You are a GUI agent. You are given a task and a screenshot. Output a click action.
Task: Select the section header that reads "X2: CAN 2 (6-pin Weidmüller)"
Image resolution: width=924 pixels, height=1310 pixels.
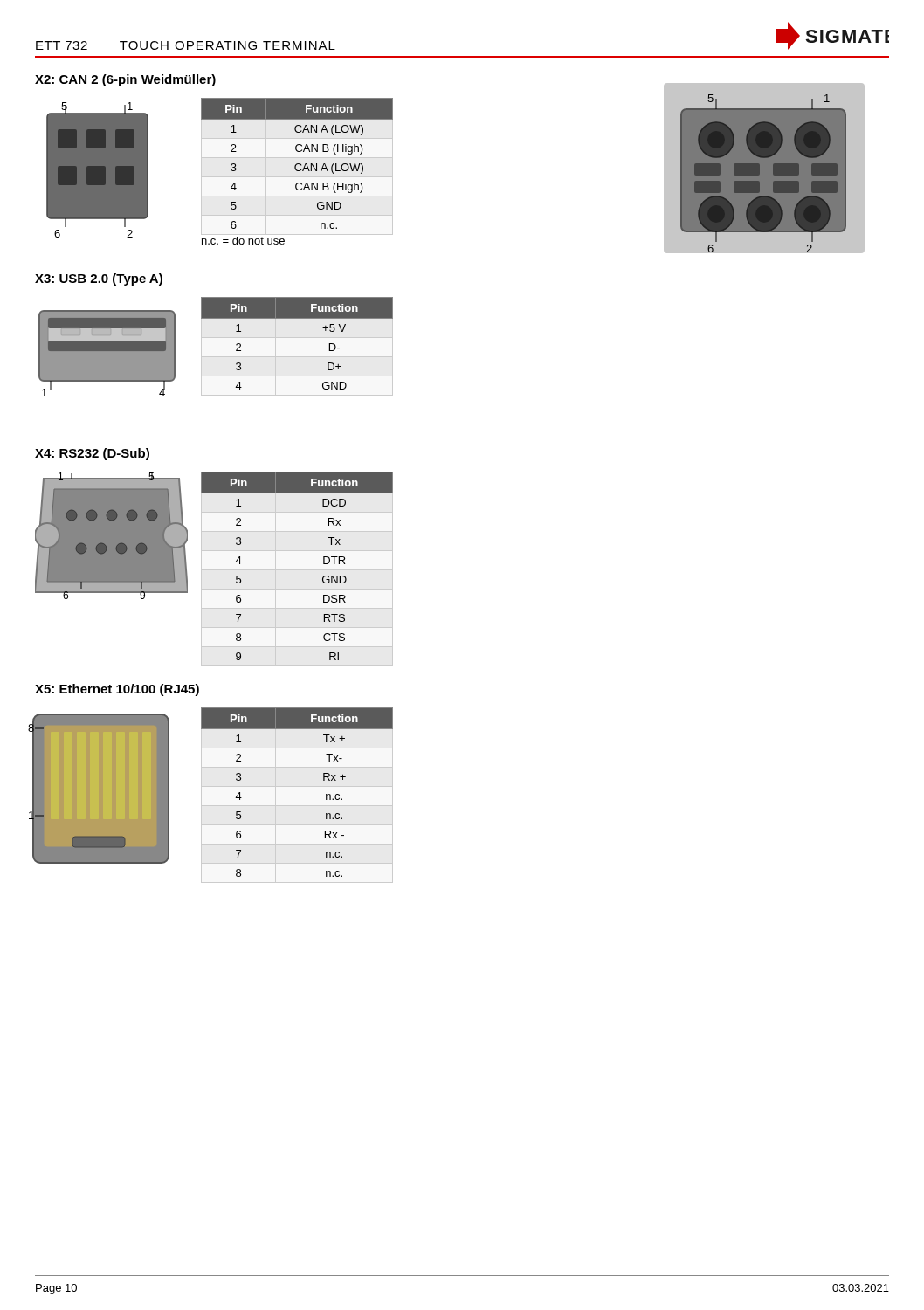[125, 79]
